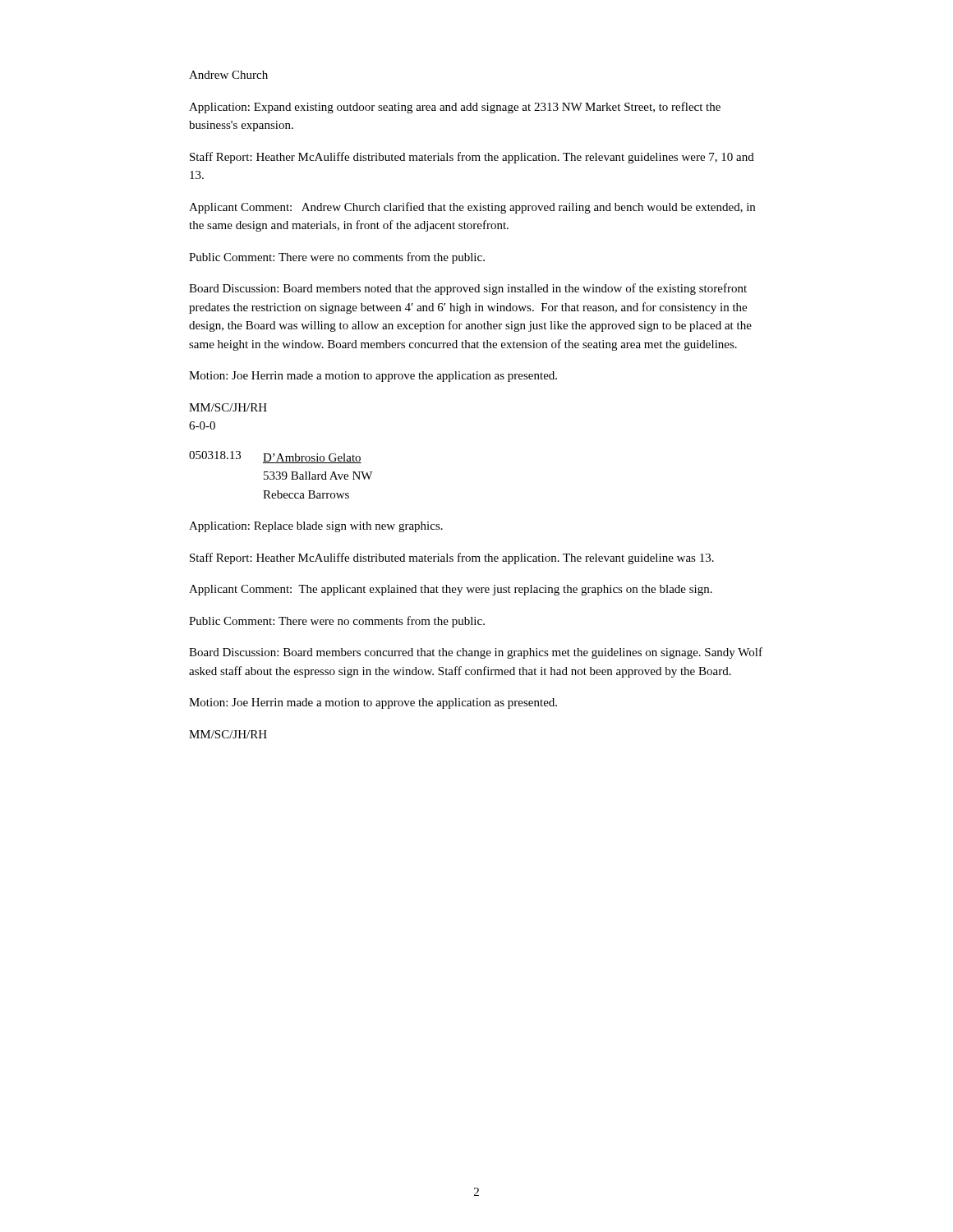Select the text block that says "Applicant Comment: Andrew Church clarified"
This screenshot has width=953, height=1232.
click(472, 216)
